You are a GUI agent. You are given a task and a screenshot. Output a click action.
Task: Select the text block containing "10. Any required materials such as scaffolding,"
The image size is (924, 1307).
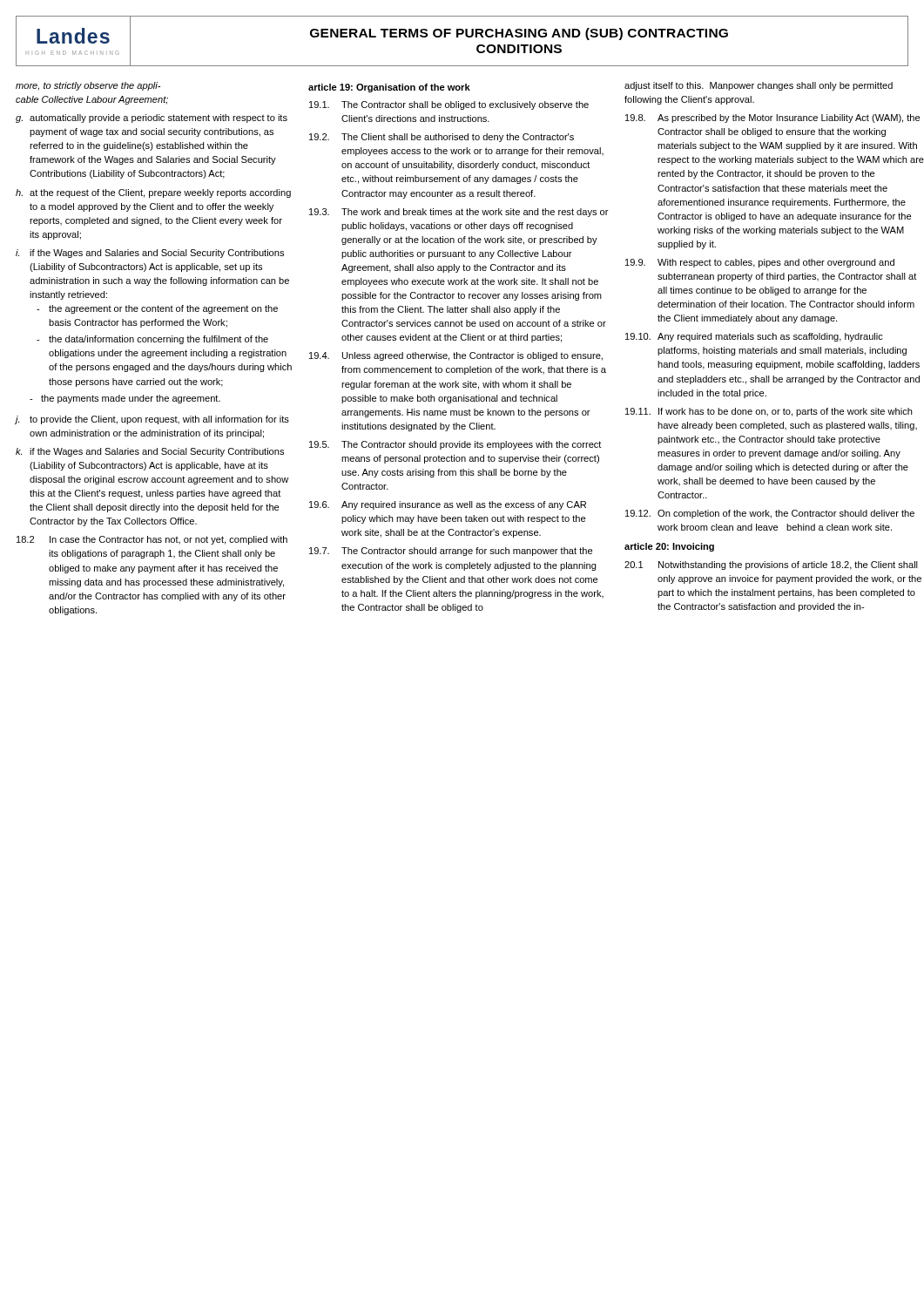[x=774, y=365]
